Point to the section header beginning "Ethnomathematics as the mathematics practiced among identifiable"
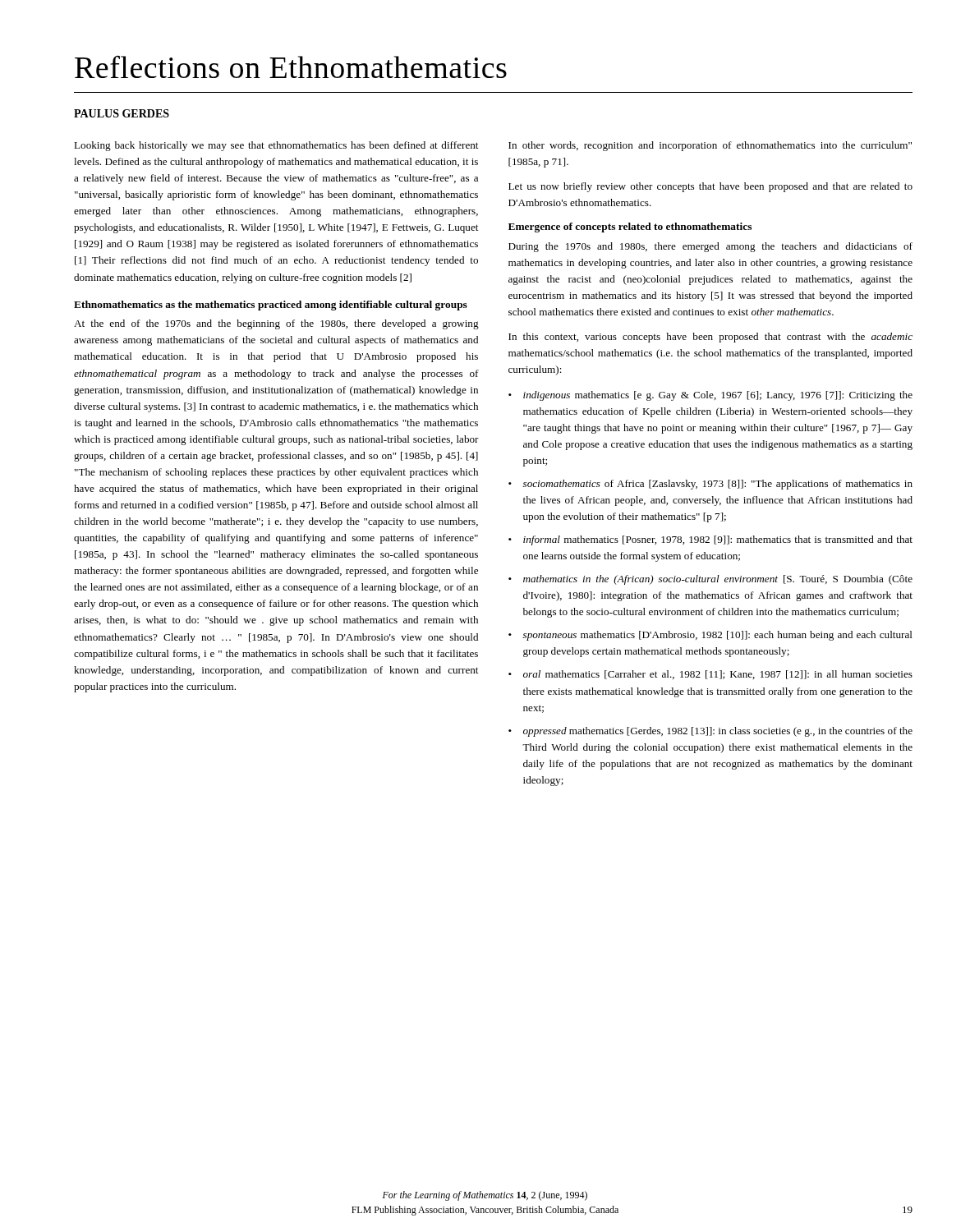The width and height of the screenshot is (970, 1232). point(276,305)
